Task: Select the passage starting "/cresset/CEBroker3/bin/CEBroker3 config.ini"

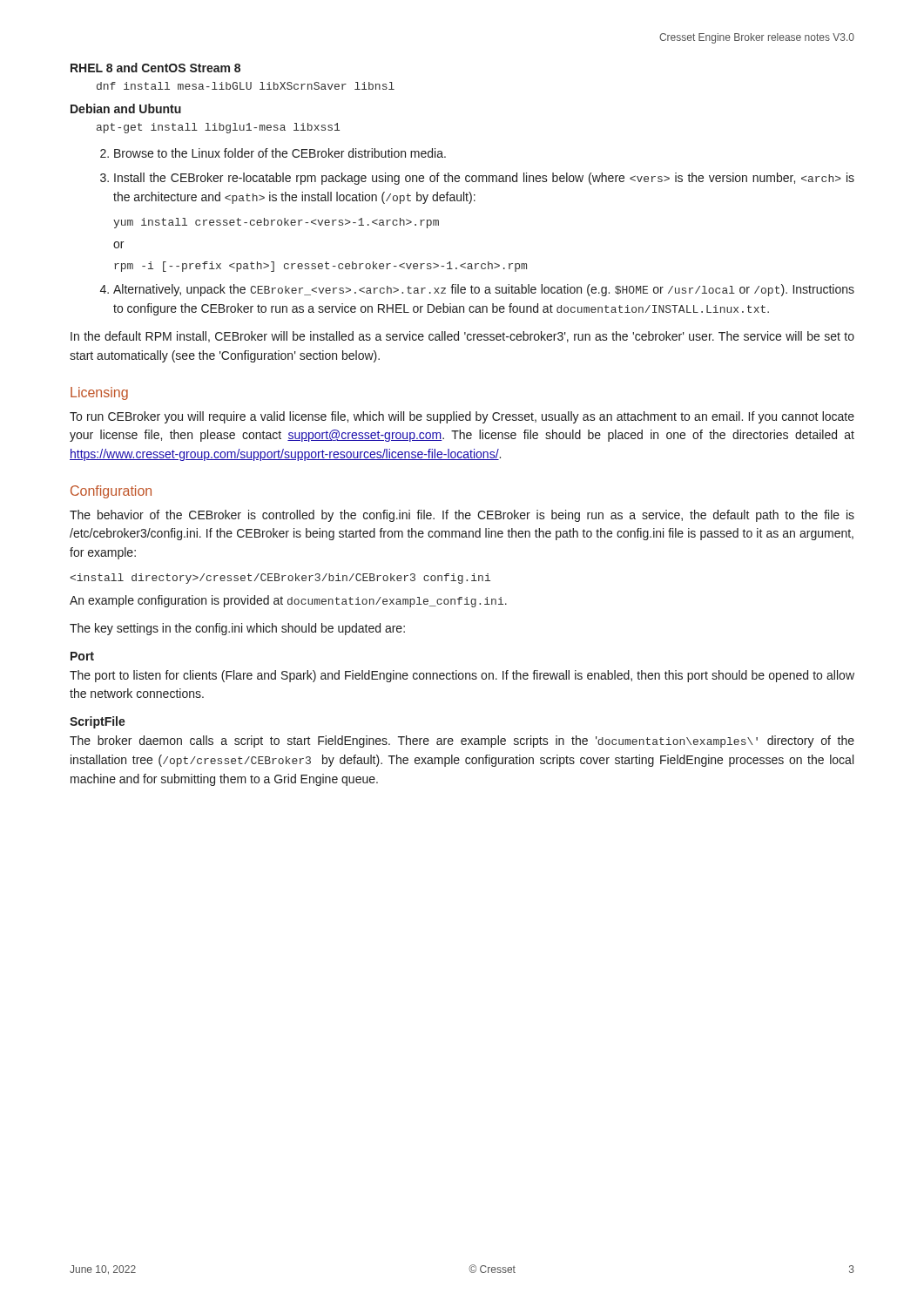Action: tap(280, 578)
